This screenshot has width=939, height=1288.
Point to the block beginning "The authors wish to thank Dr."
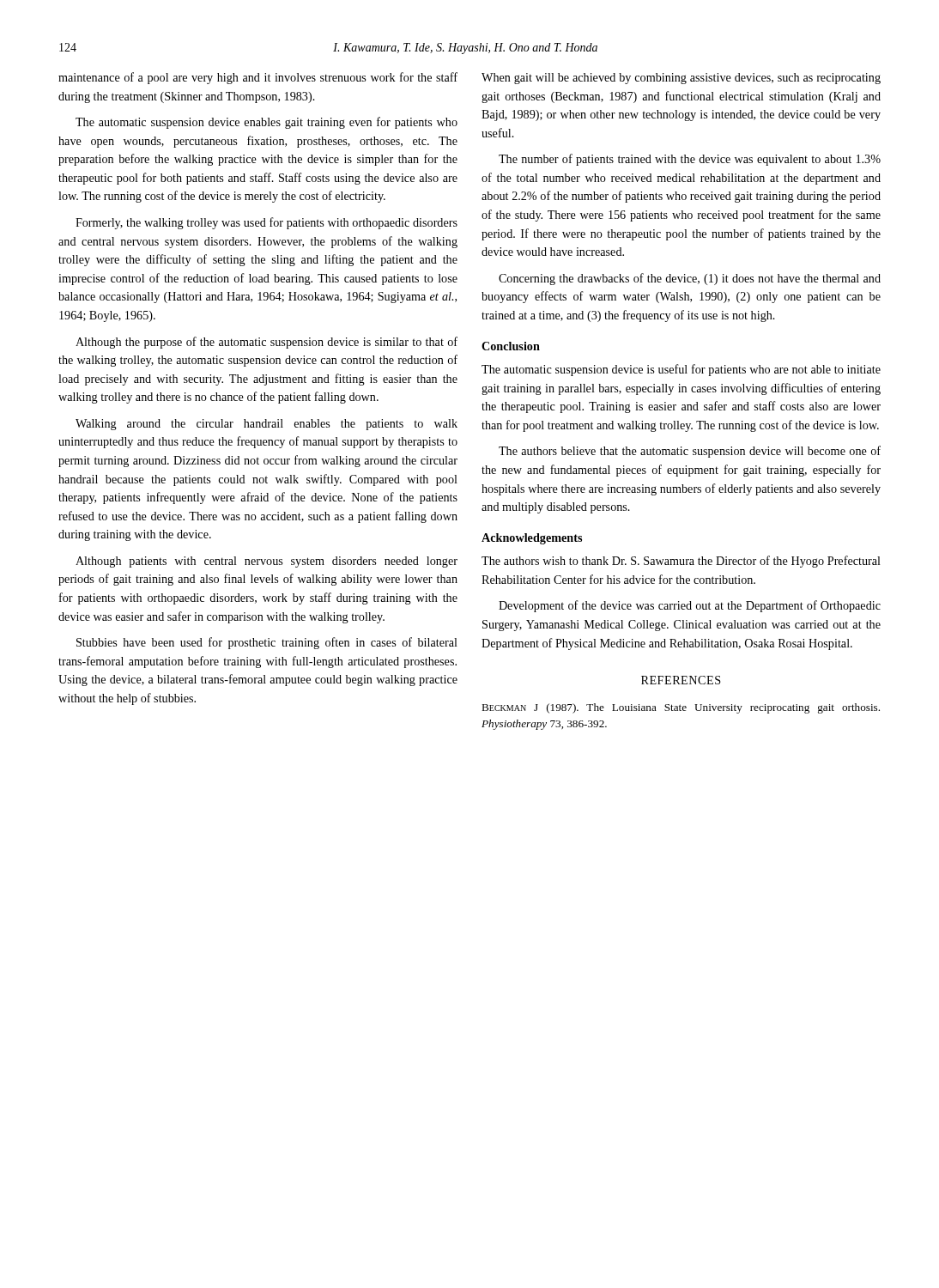(x=681, y=571)
